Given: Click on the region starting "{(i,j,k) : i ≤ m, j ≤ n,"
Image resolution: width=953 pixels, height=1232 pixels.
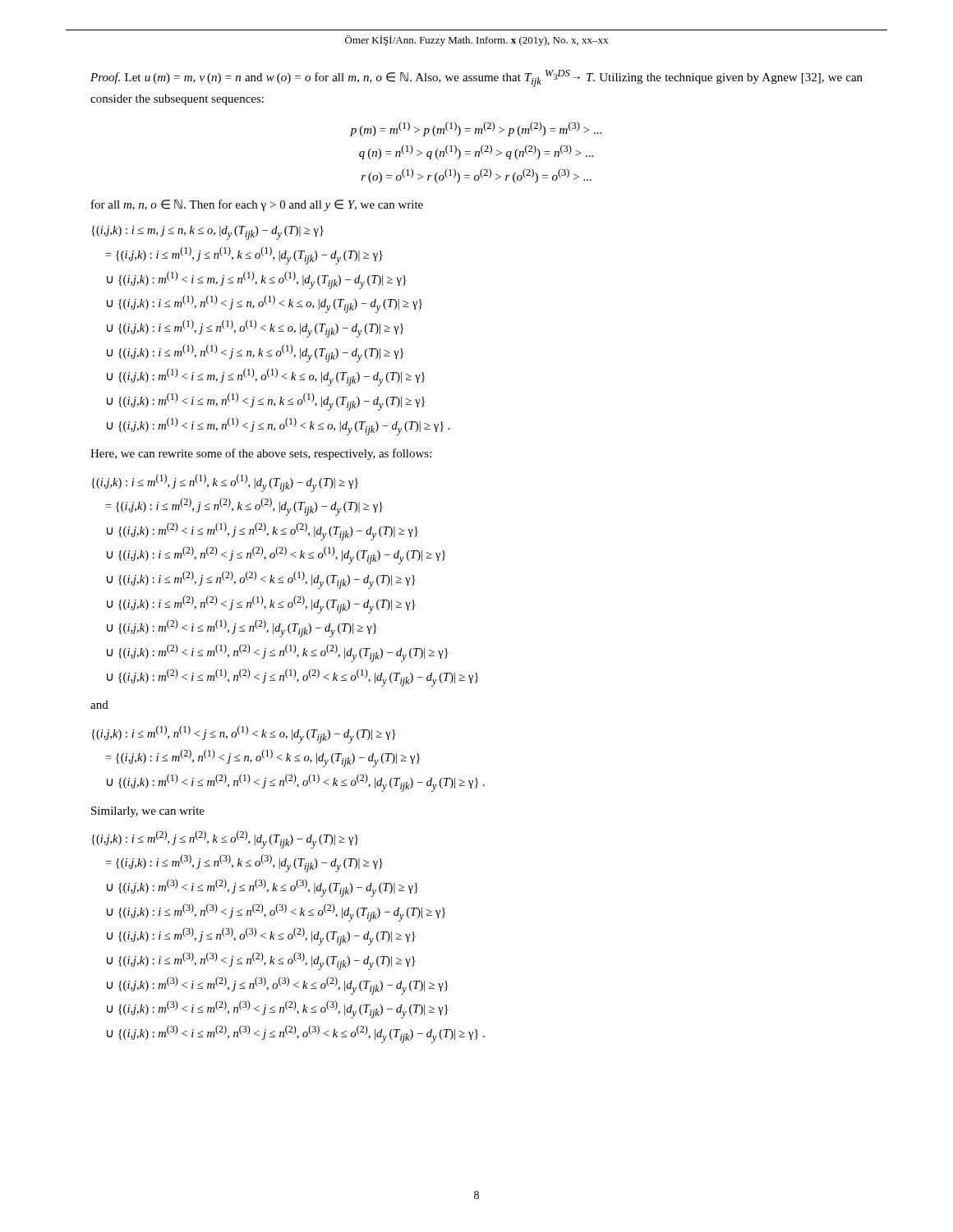Looking at the screenshot, I should point(207,233).
